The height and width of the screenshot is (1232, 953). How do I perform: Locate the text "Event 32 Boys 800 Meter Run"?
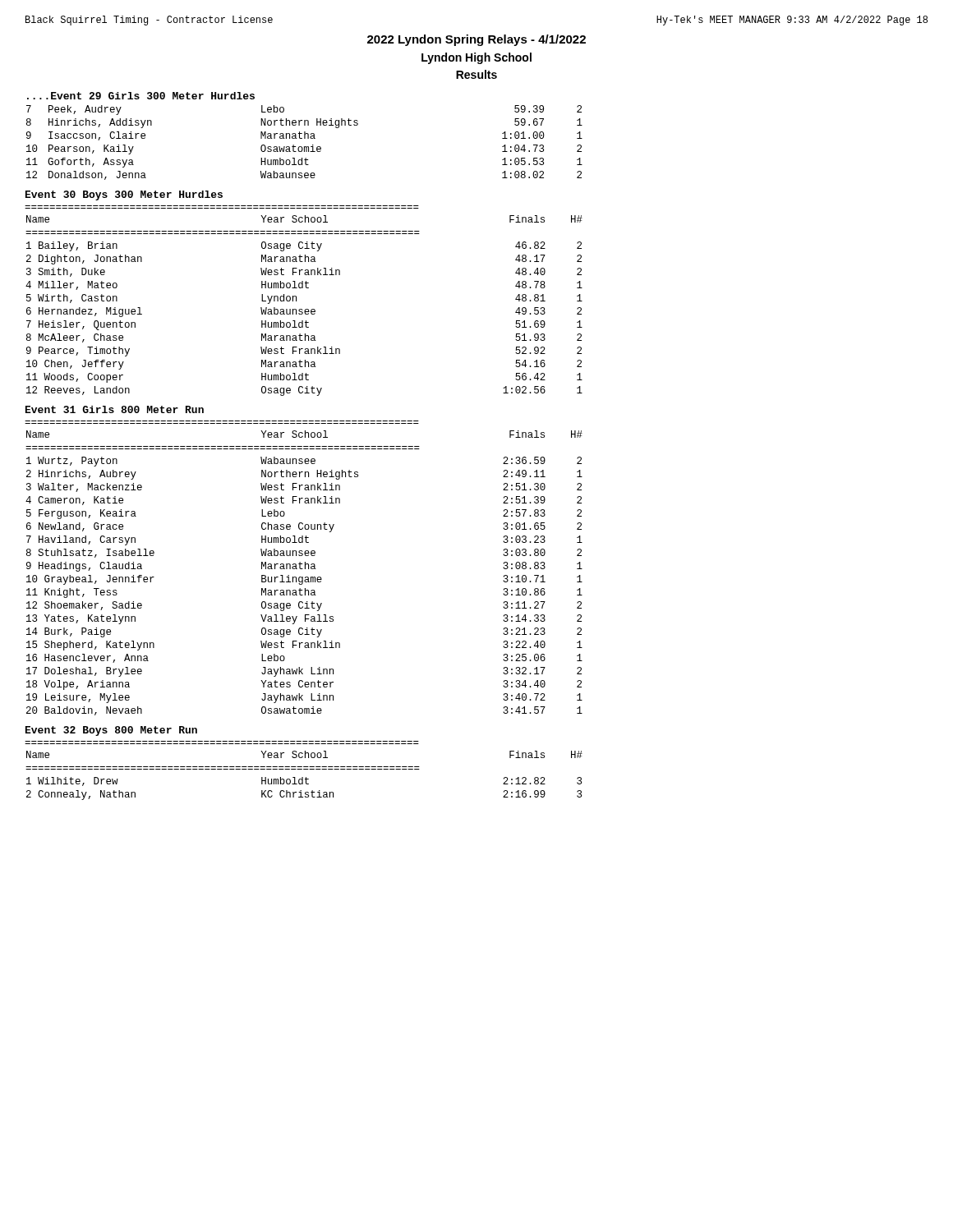111,731
